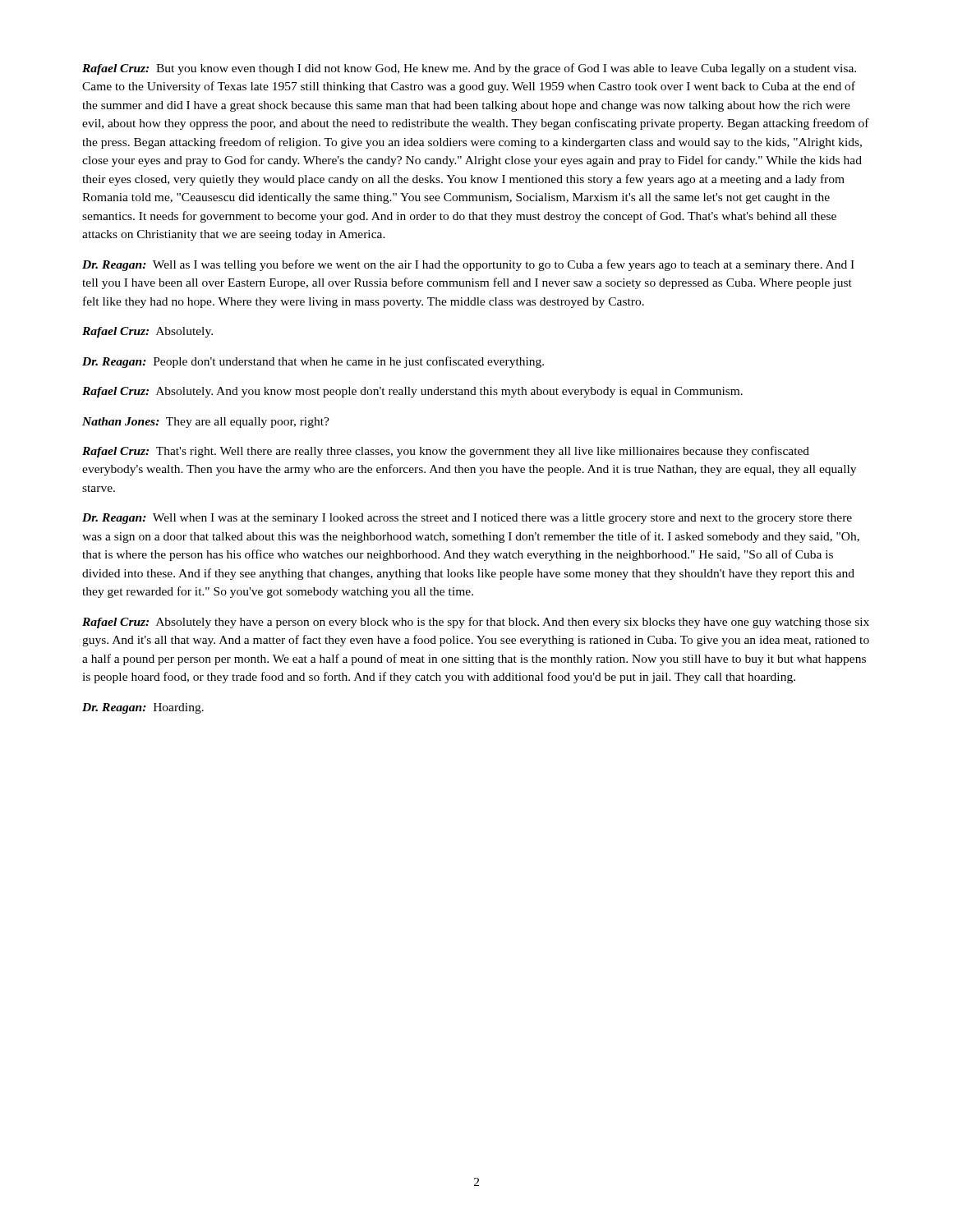The image size is (953, 1232).
Task: Select the text that reads "Dr. Reagan: Hoarding."
Action: (x=143, y=706)
